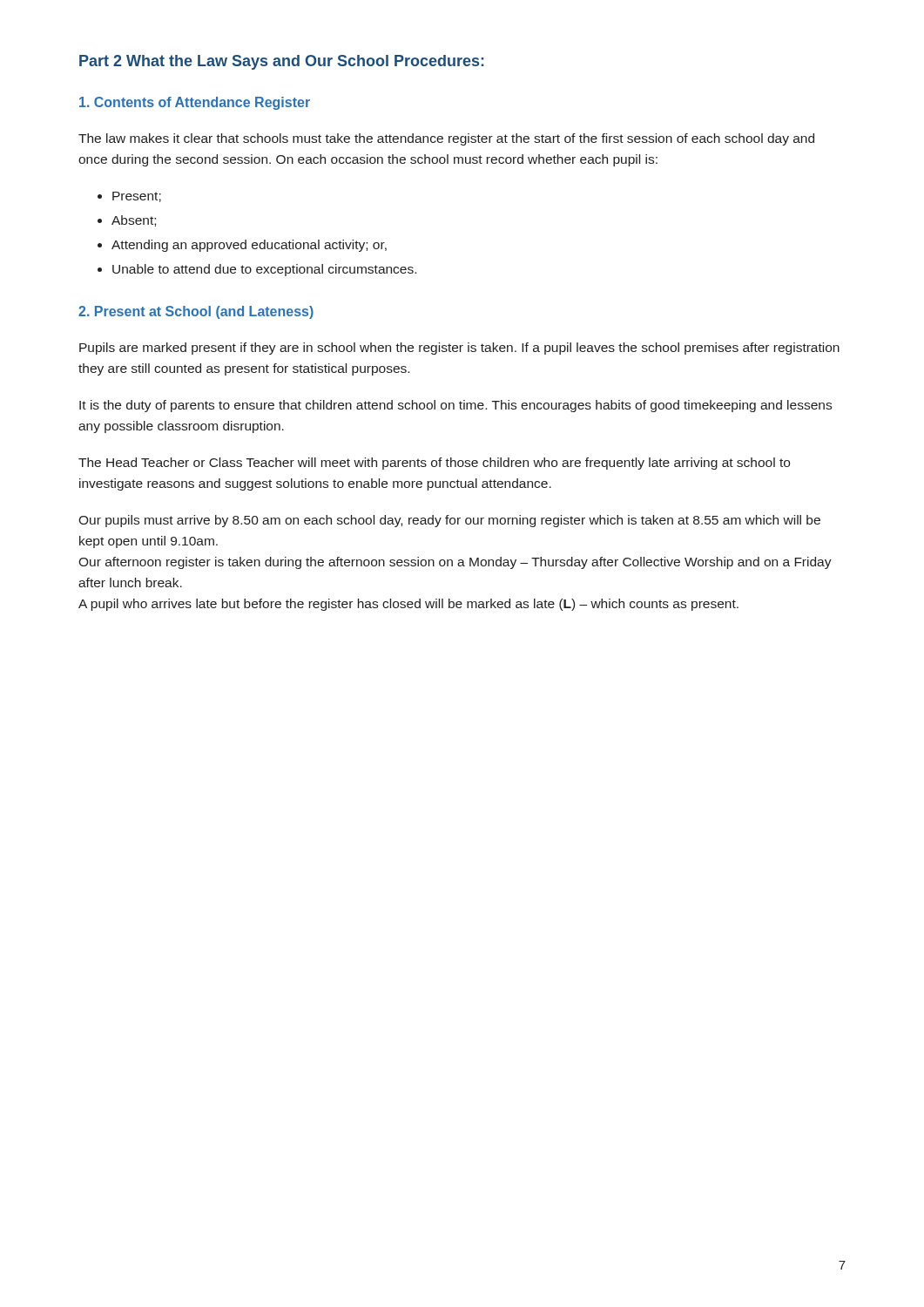
Task: Point to the region starting "Our pupils must arrive by 8.50"
Action: pos(462,562)
